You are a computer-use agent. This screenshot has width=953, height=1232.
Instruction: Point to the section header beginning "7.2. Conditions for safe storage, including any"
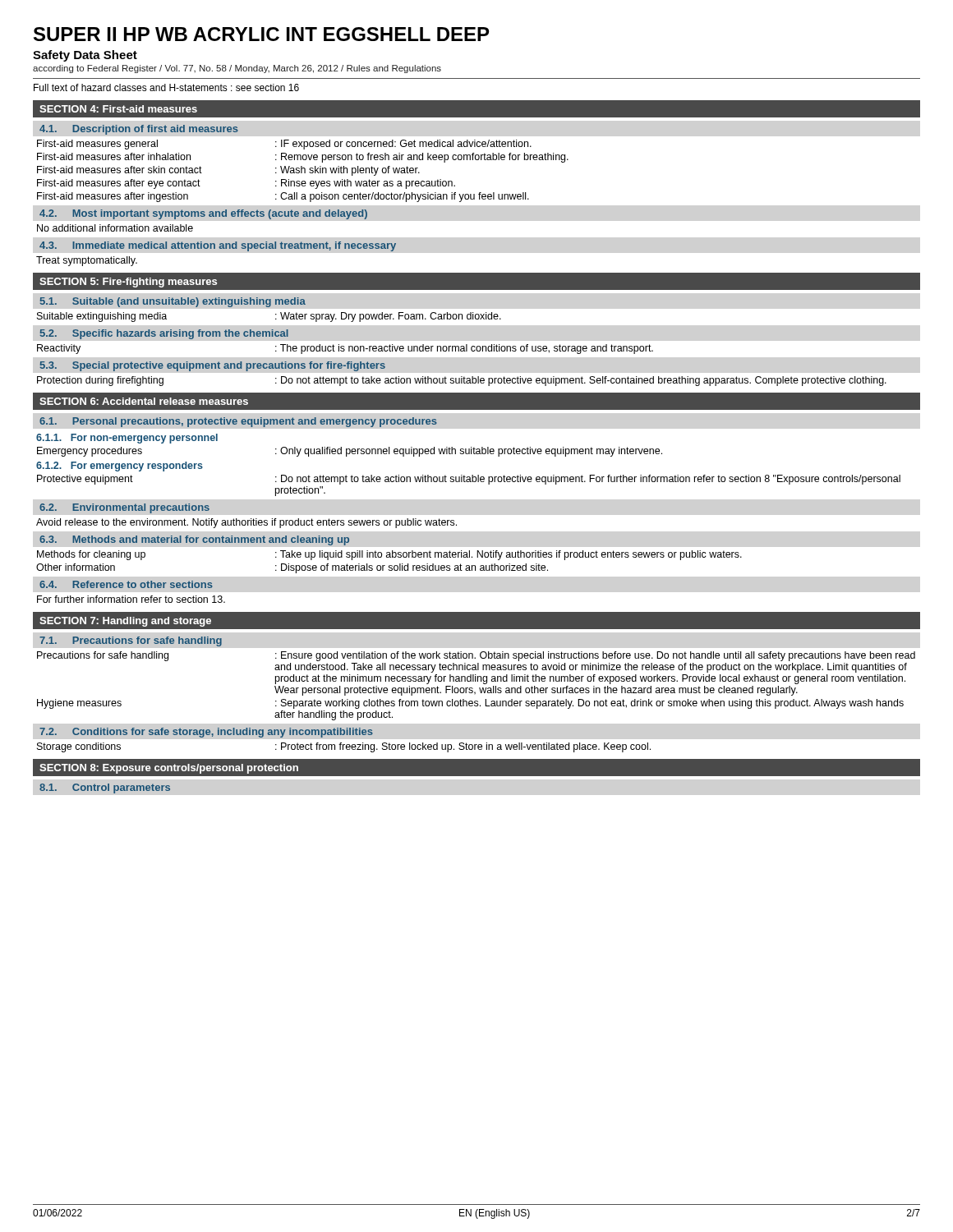click(x=206, y=733)
